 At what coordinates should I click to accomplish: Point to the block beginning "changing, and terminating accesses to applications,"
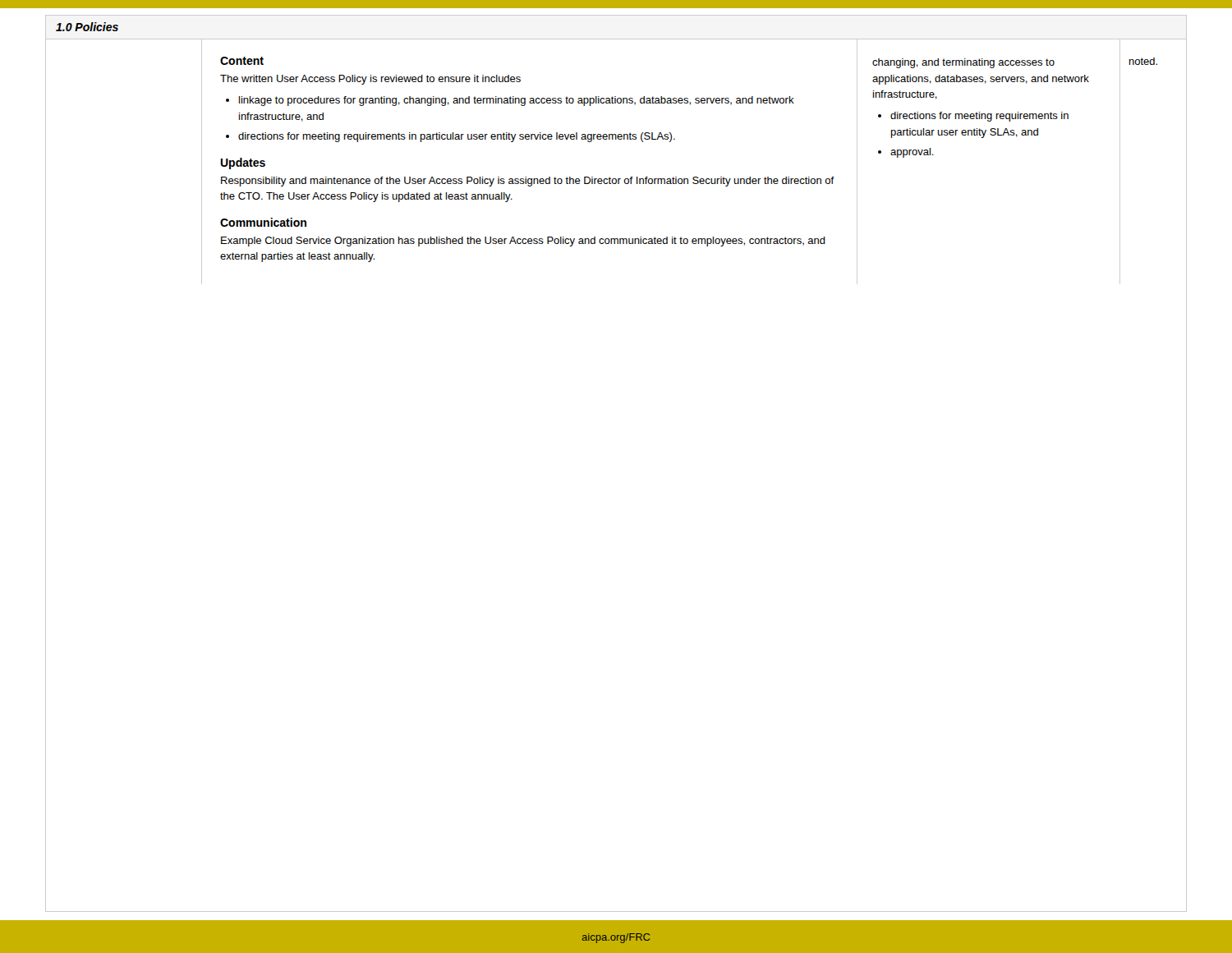coord(988,107)
